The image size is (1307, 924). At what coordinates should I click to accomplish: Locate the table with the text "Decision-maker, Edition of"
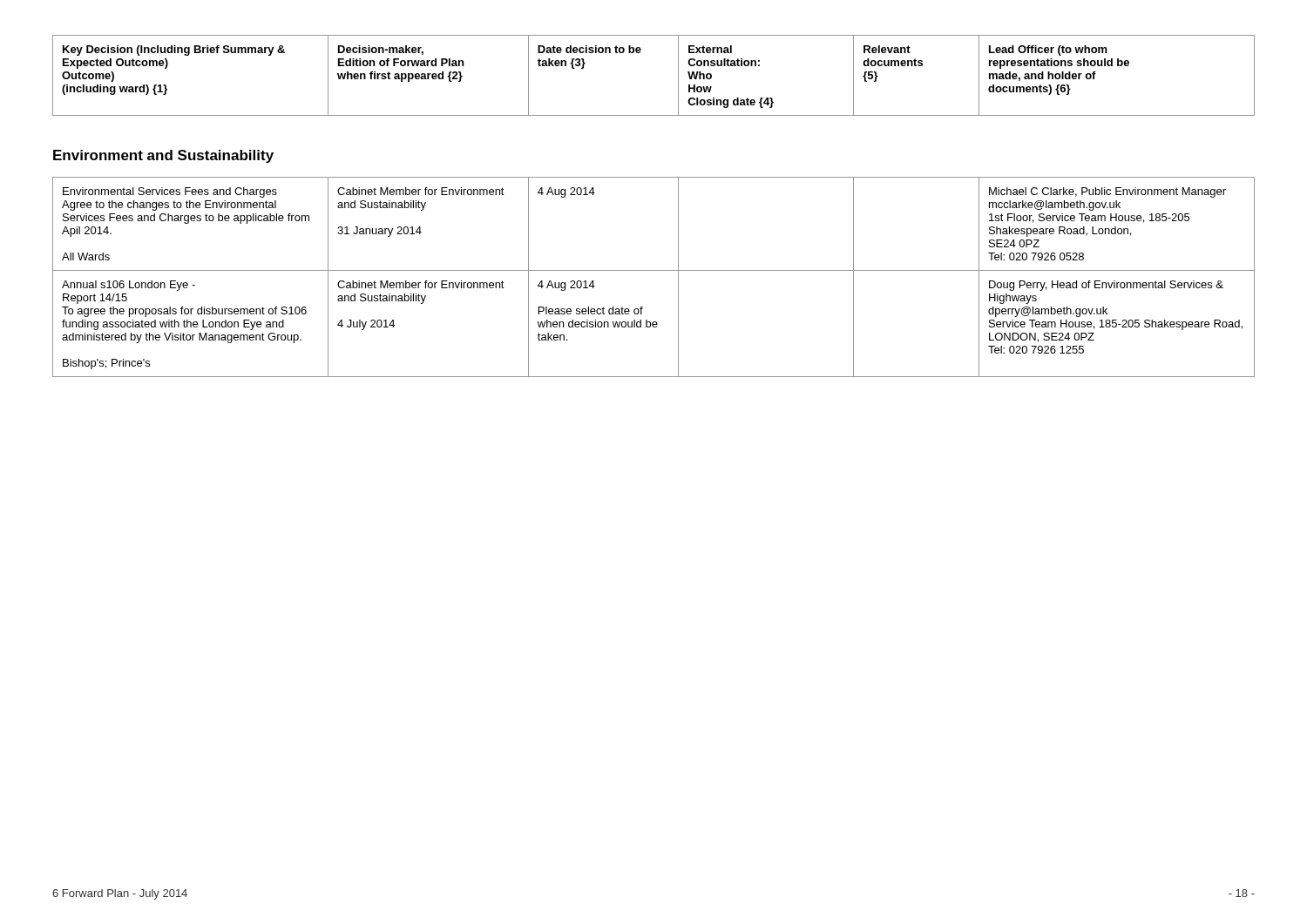(654, 75)
